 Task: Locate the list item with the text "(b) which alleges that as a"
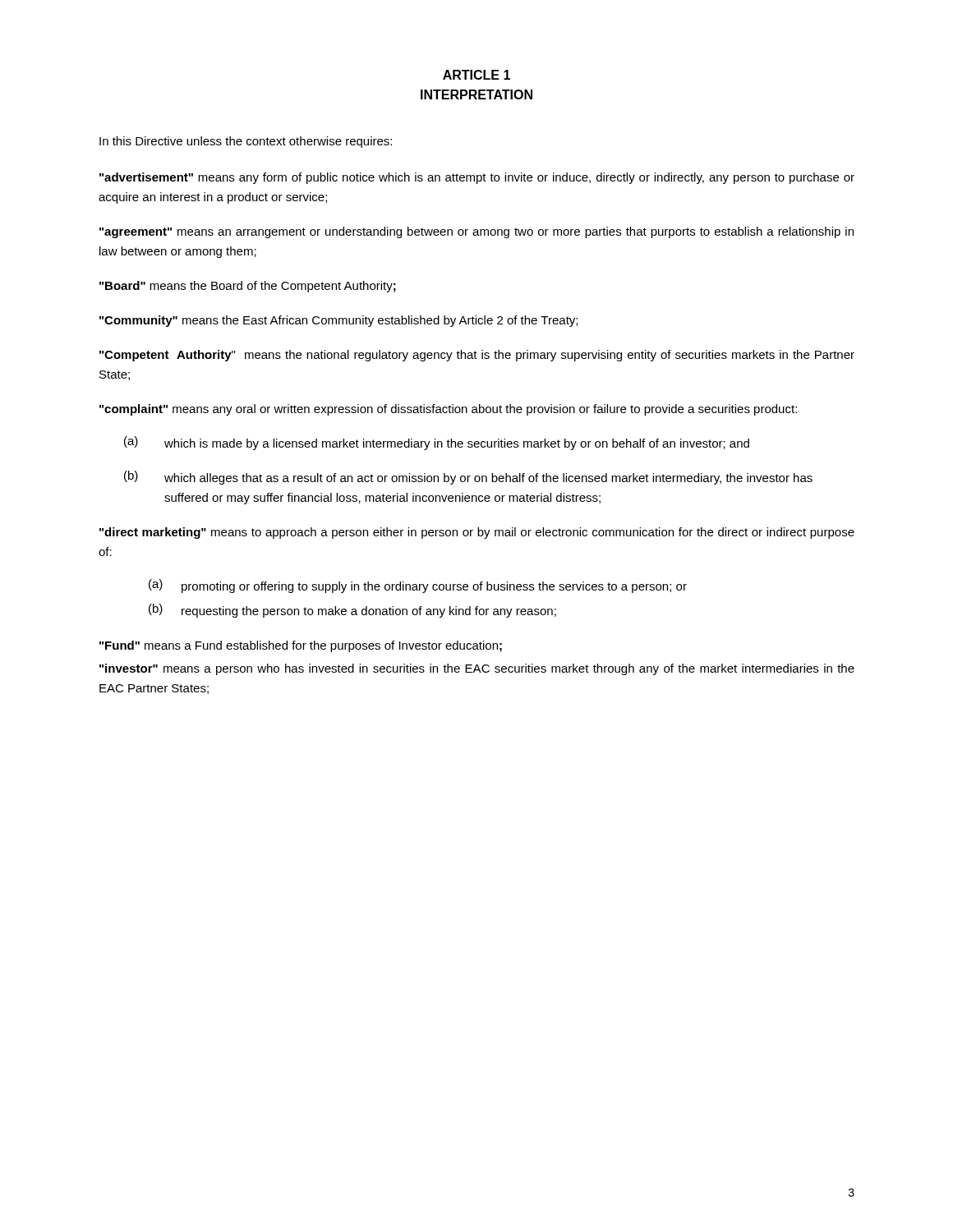[x=481, y=488]
